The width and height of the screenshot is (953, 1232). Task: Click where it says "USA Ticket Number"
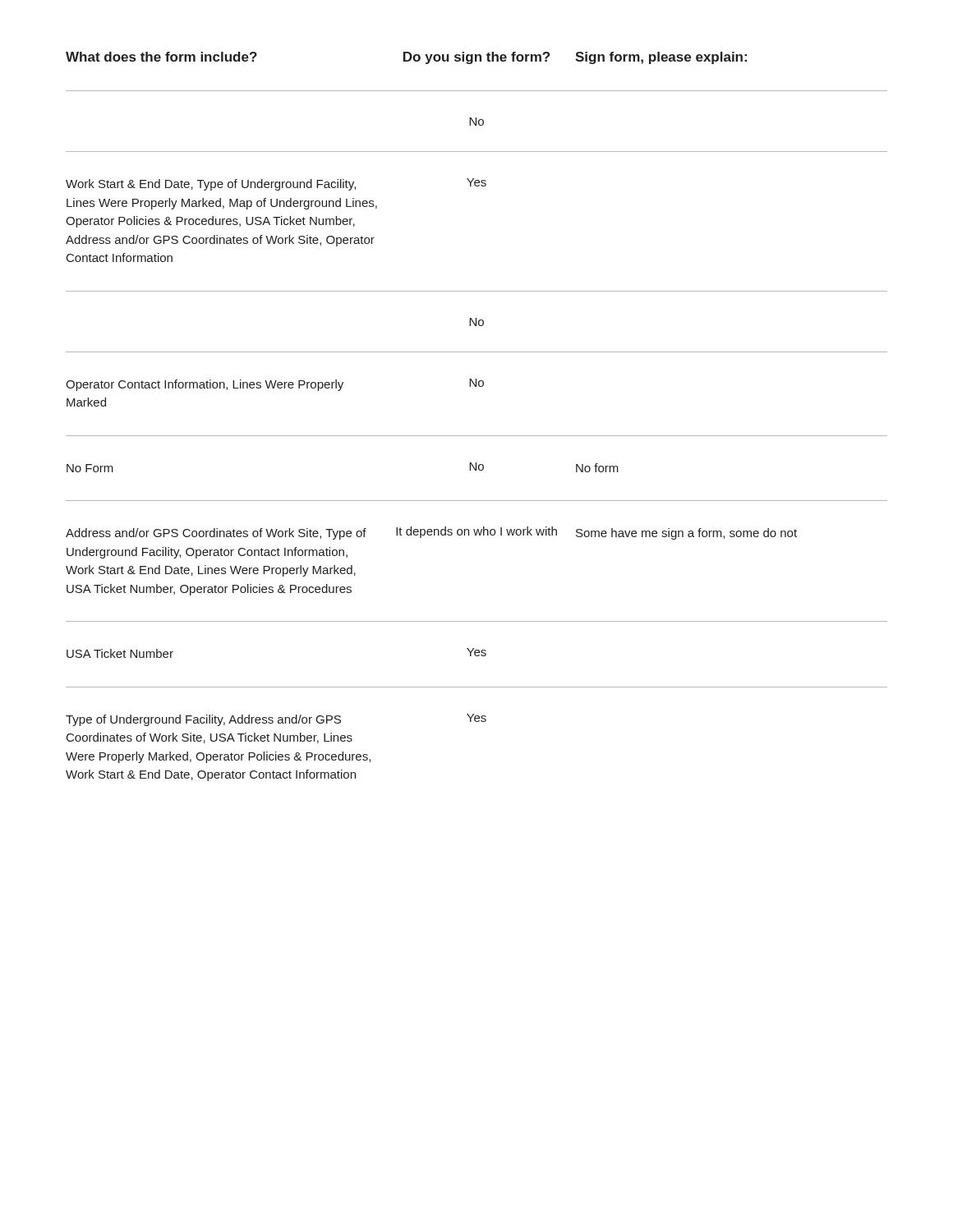[120, 653]
